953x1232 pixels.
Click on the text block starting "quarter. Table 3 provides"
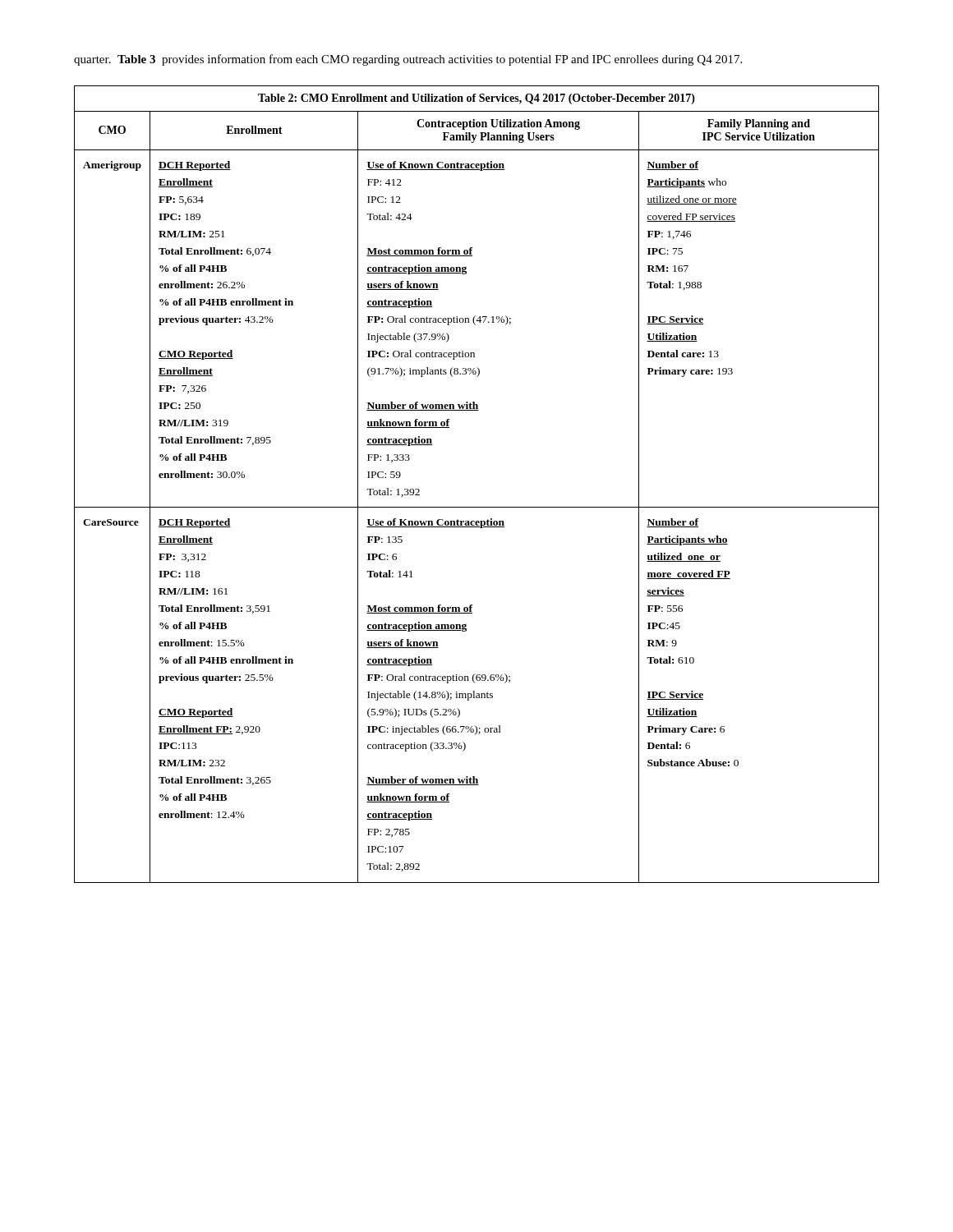click(x=408, y=59)
